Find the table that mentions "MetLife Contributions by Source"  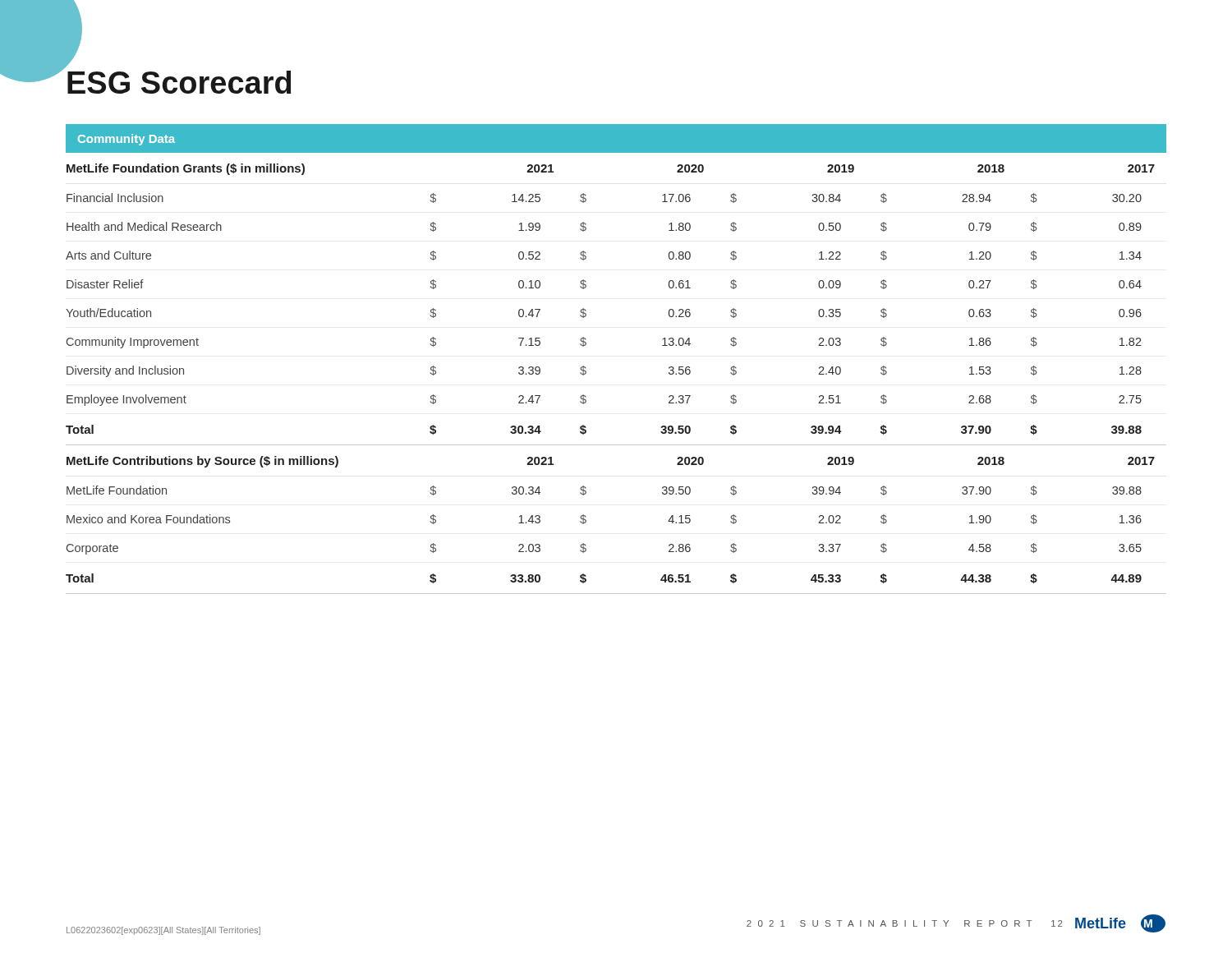pos(616,520)
